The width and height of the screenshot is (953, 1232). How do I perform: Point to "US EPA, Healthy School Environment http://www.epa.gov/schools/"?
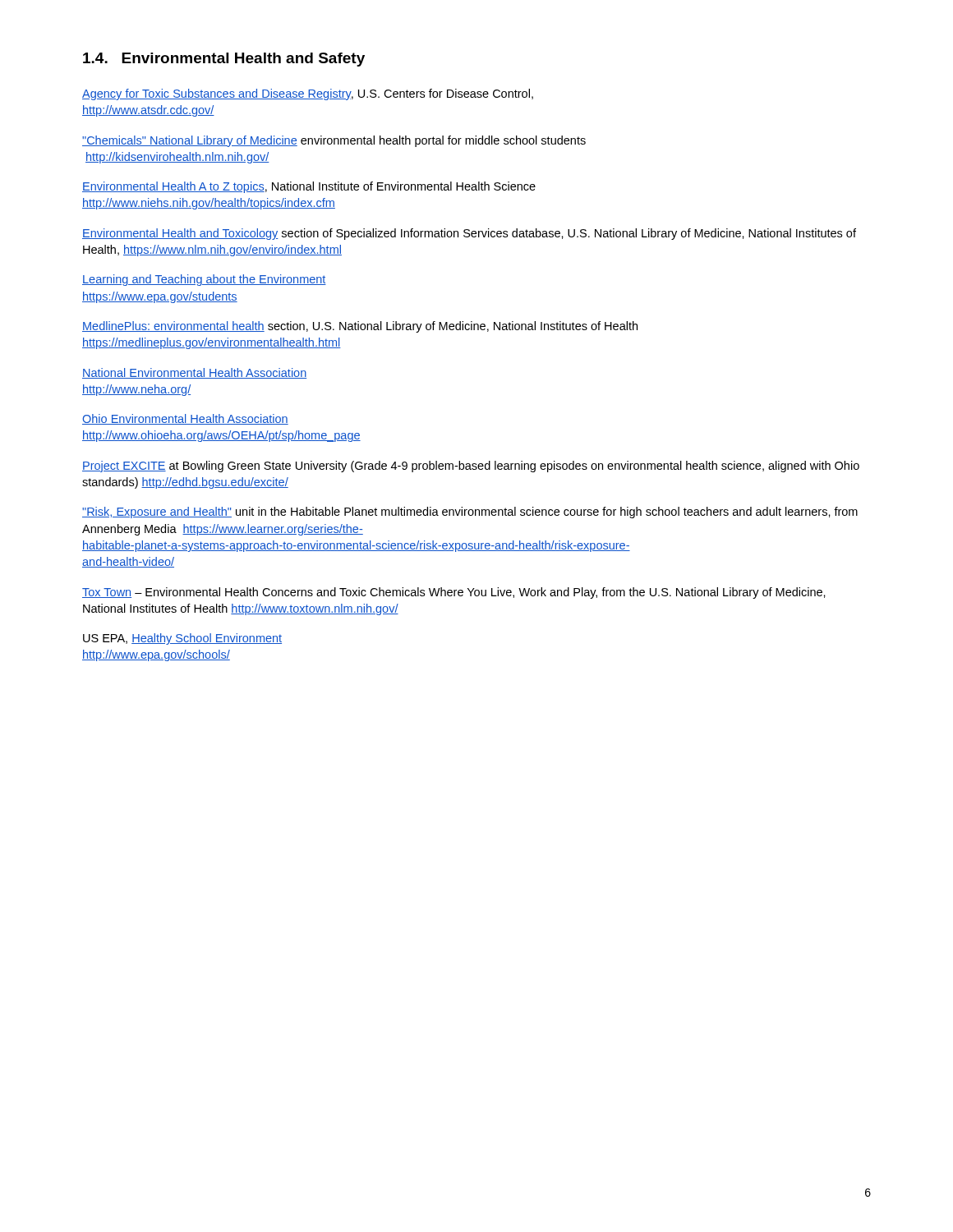182,647
